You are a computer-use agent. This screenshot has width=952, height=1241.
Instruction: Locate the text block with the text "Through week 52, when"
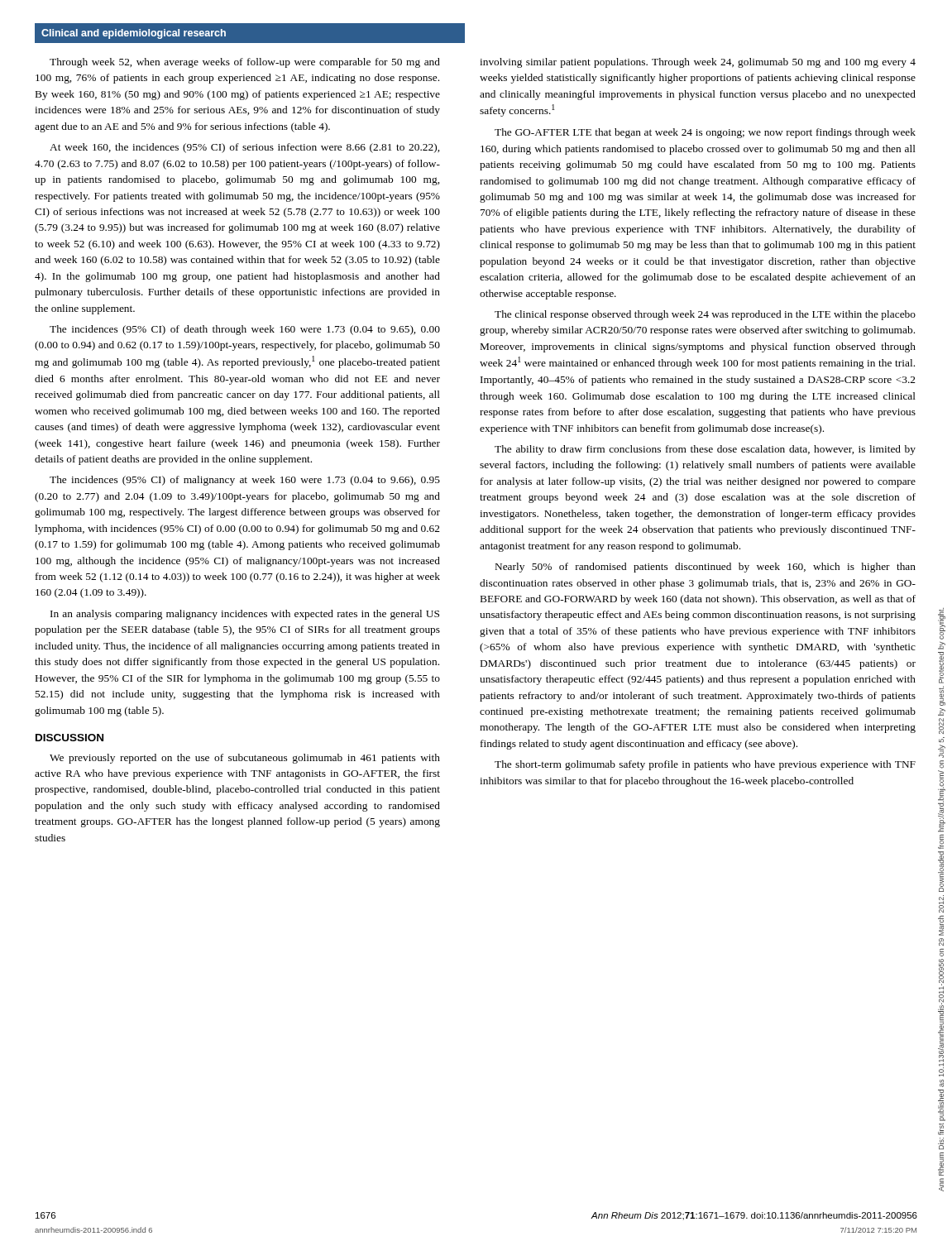[x=237, y=94]
